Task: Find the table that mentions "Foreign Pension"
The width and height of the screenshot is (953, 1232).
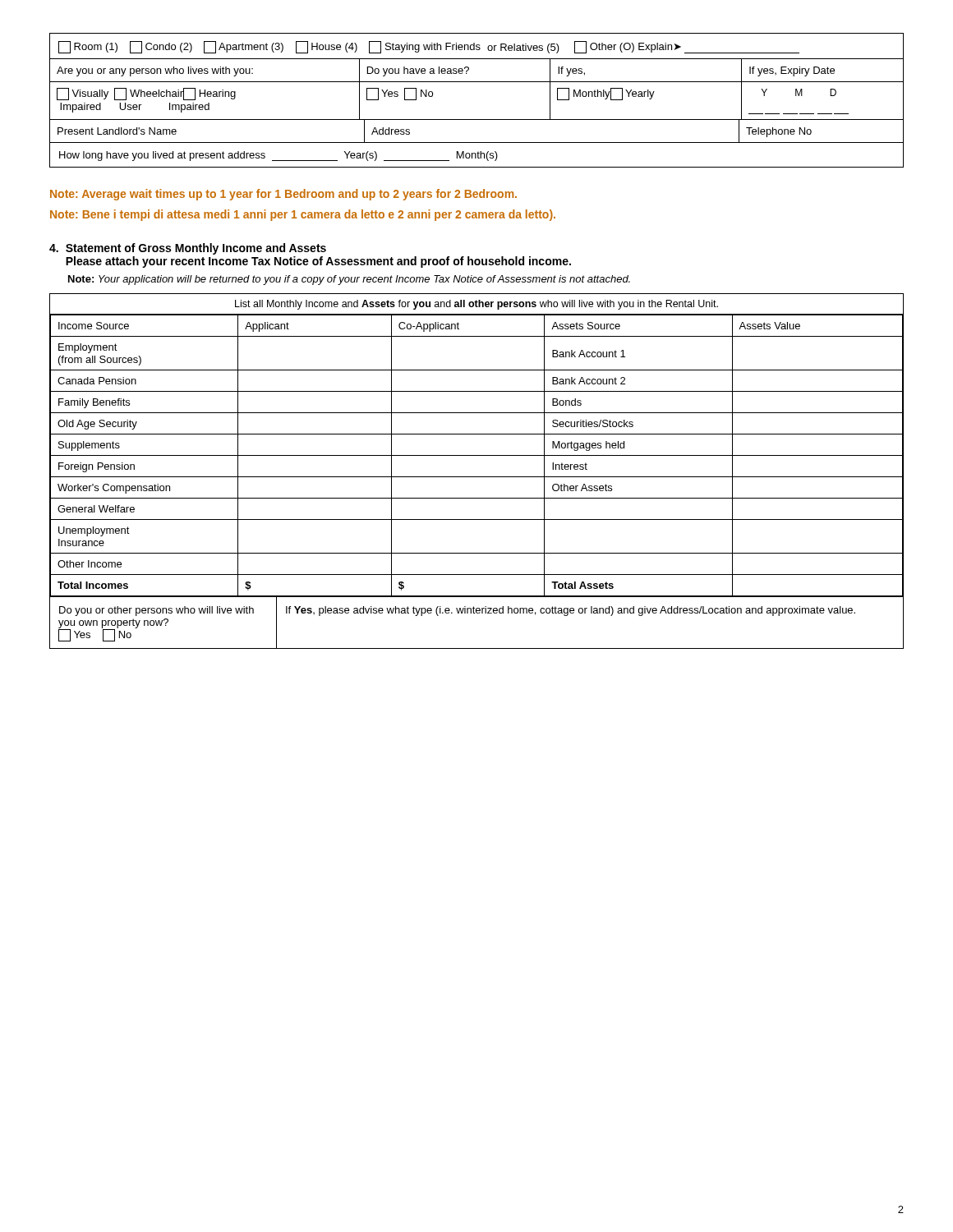Action: (476, 471)
